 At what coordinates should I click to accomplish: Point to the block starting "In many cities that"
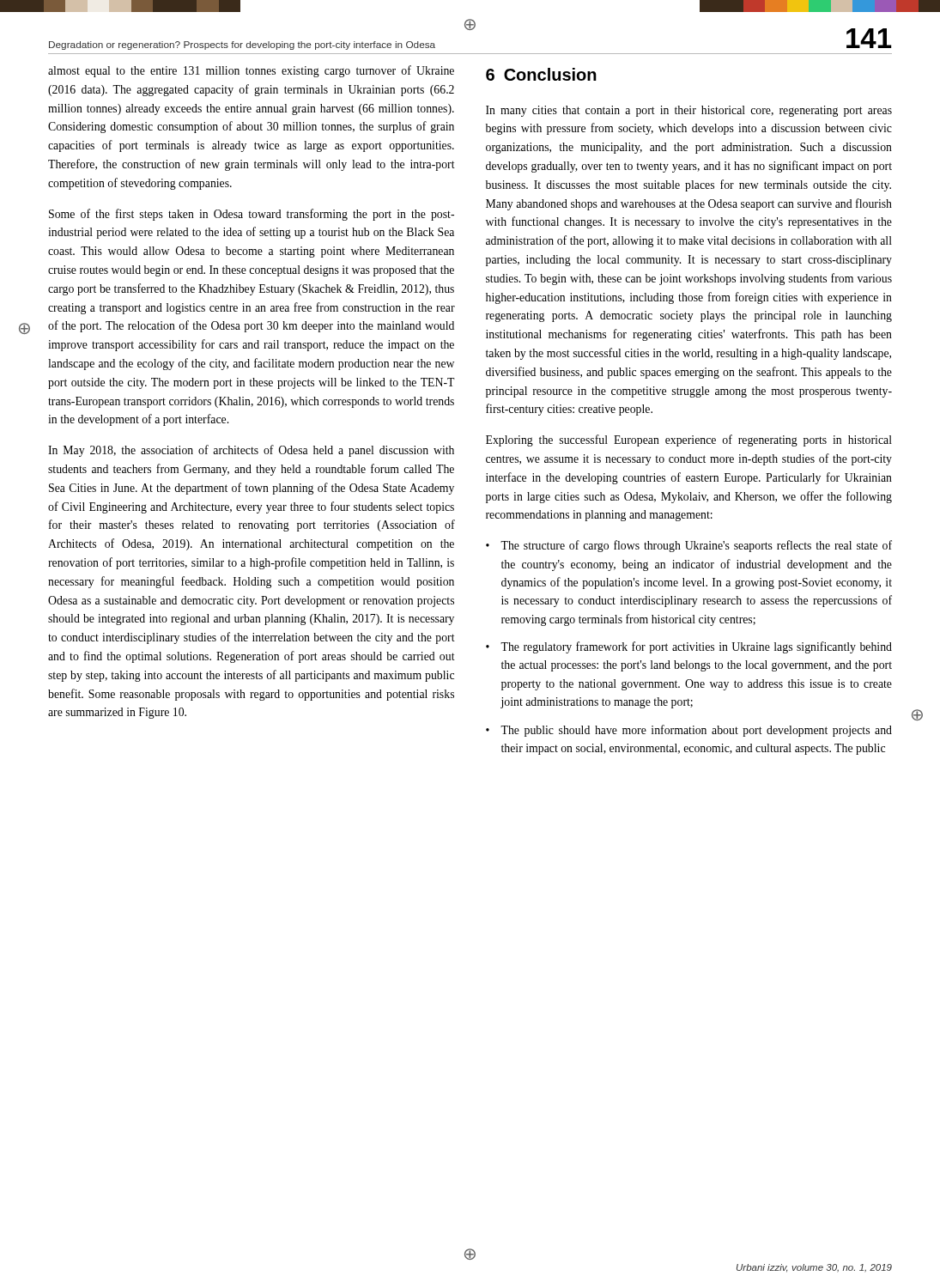689,260
